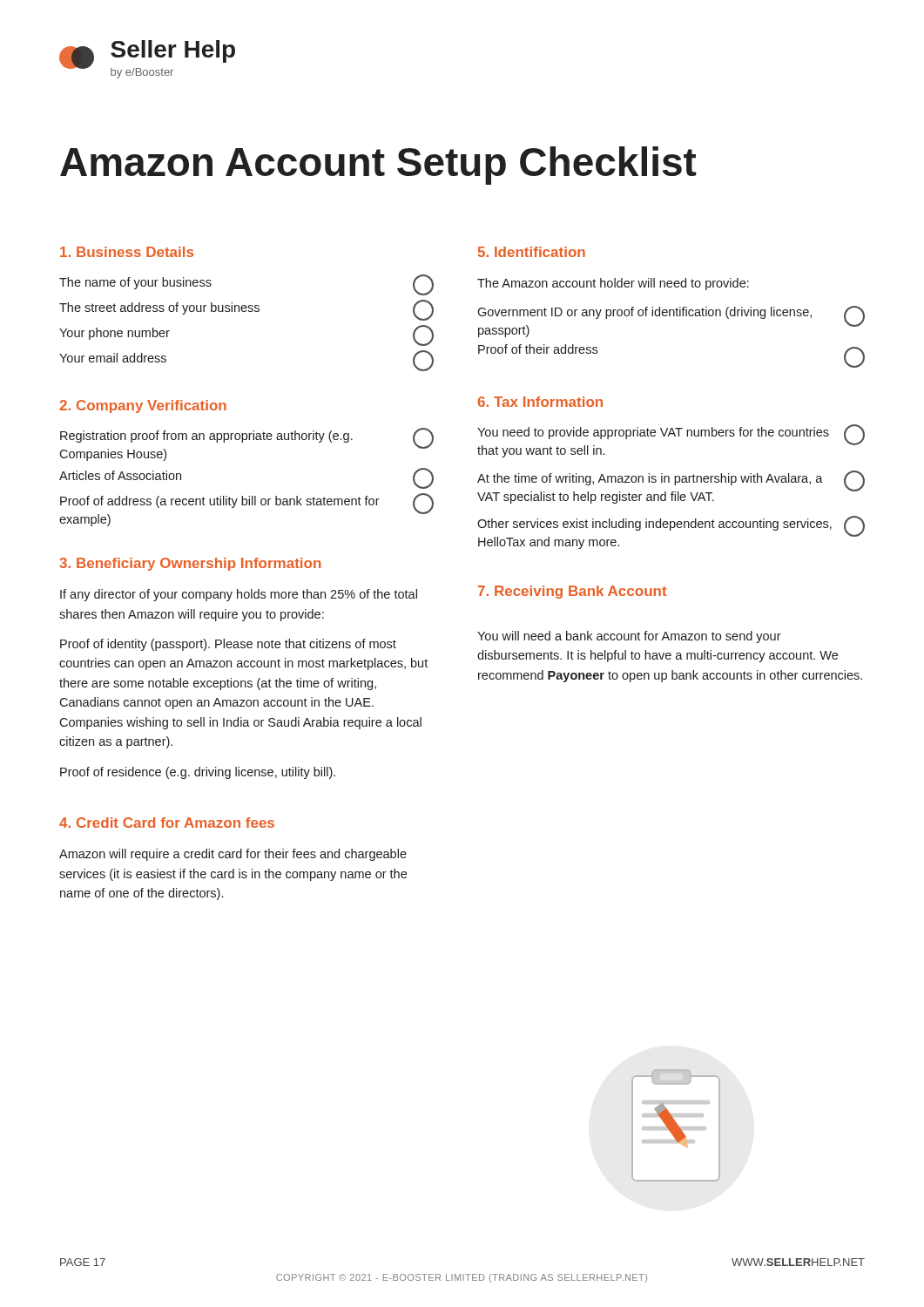This screenshot has height=1307, width=924.
Task: Locate the text starting "Proof of address (a recent utility bill"
Action: click(246, 511)
